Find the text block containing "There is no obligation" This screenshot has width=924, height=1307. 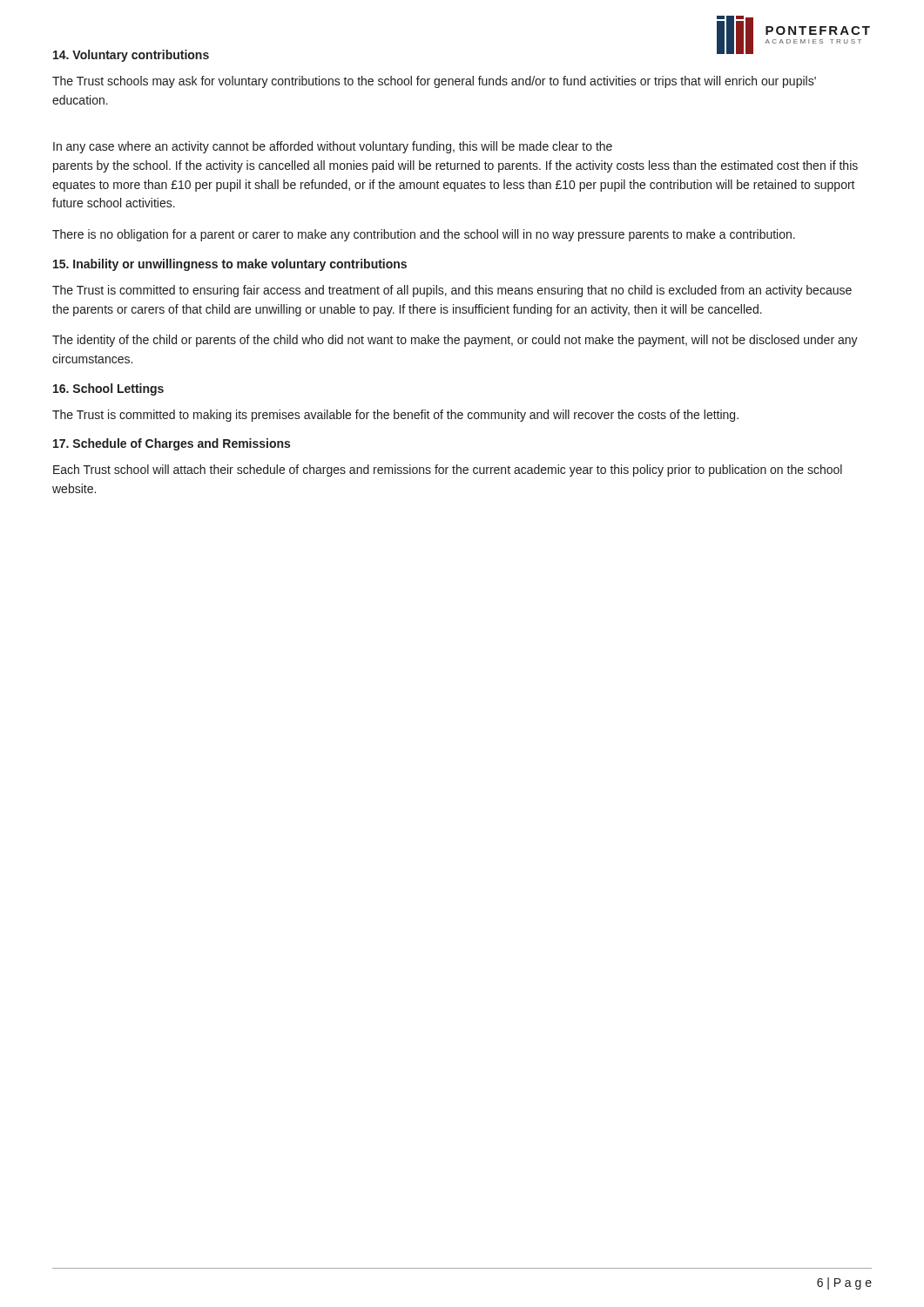(x=424, y=235)
